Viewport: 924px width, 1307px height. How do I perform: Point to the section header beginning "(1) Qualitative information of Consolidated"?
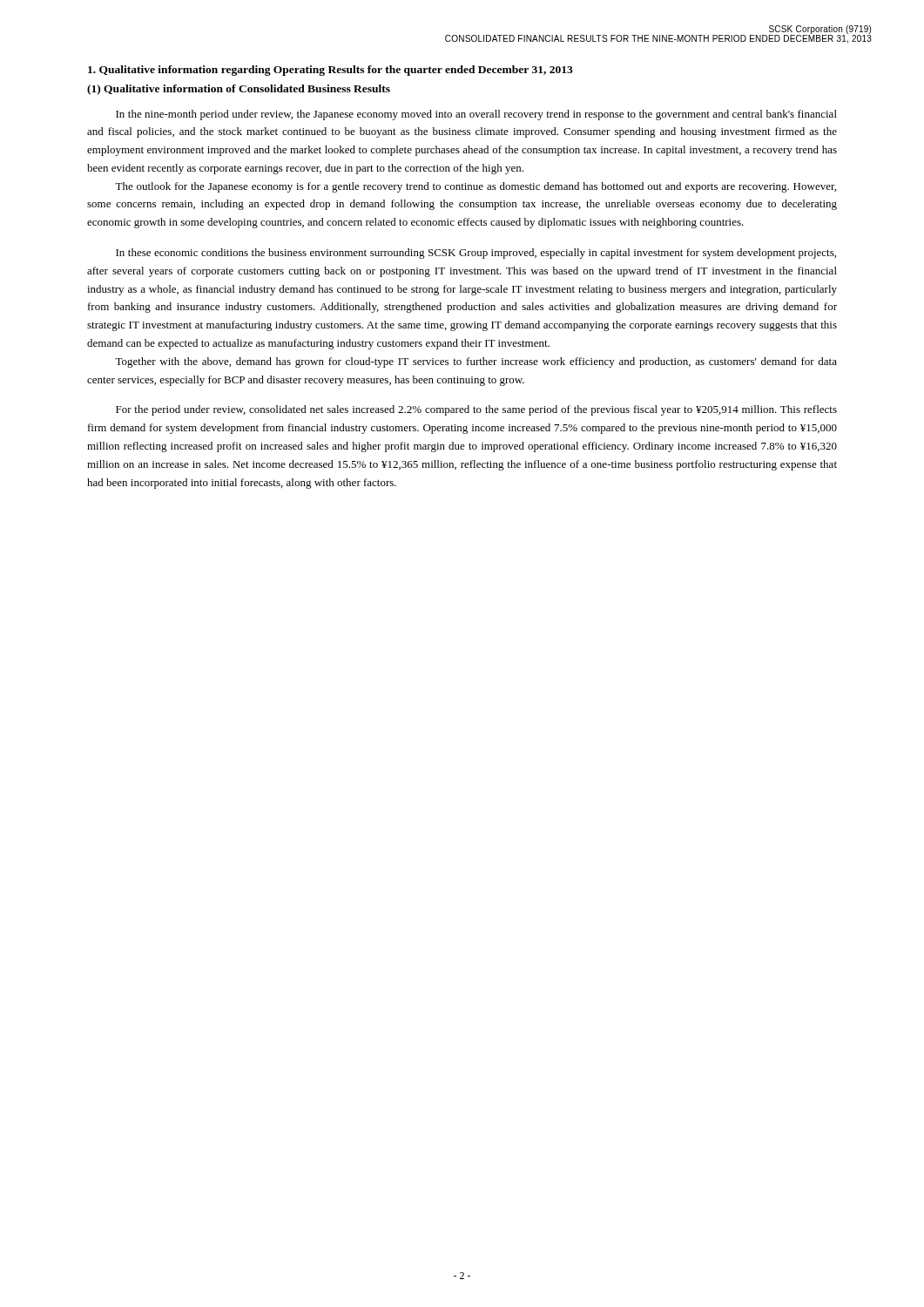click(x=239, y=89)
